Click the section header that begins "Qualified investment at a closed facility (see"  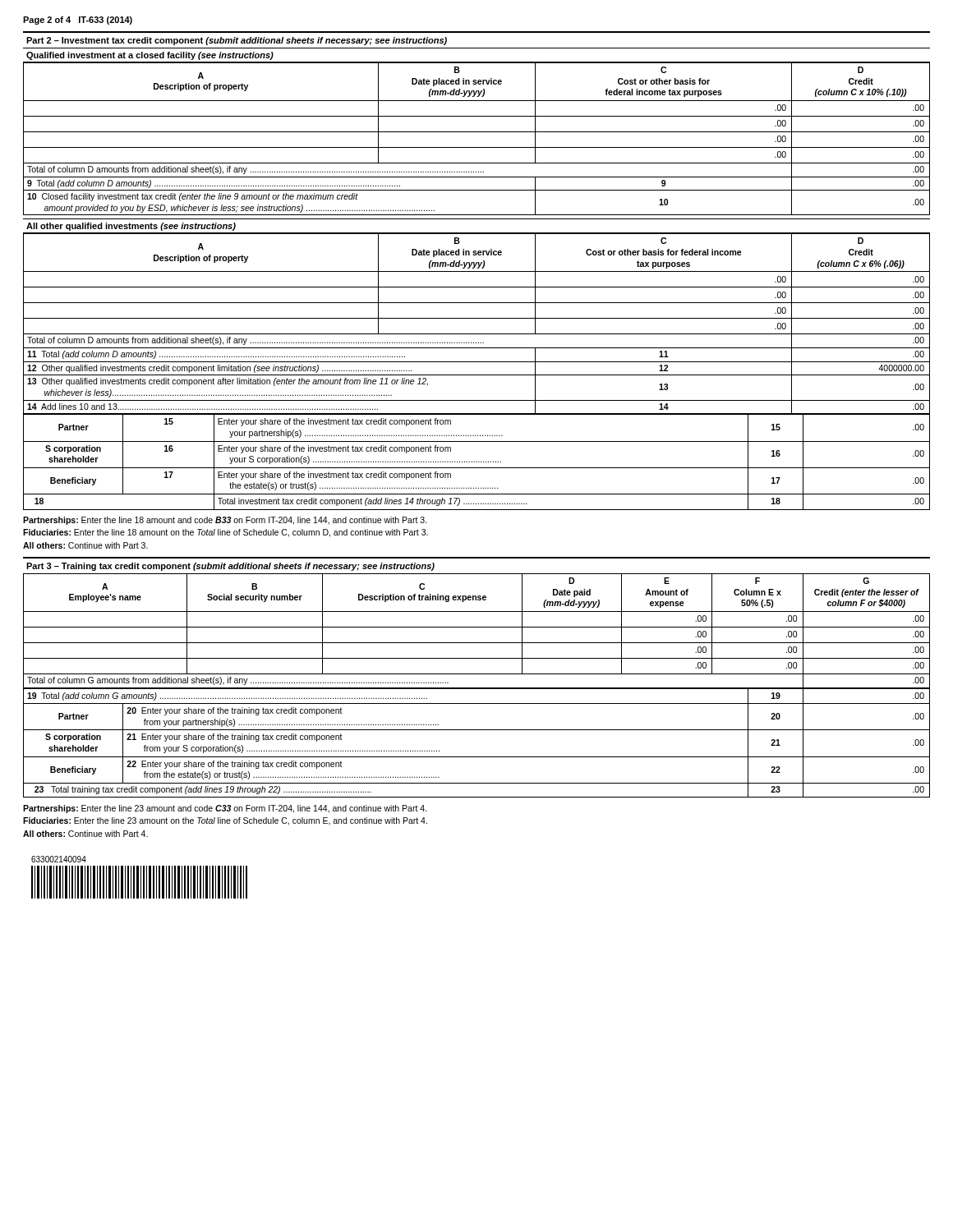tap(150, 55)
